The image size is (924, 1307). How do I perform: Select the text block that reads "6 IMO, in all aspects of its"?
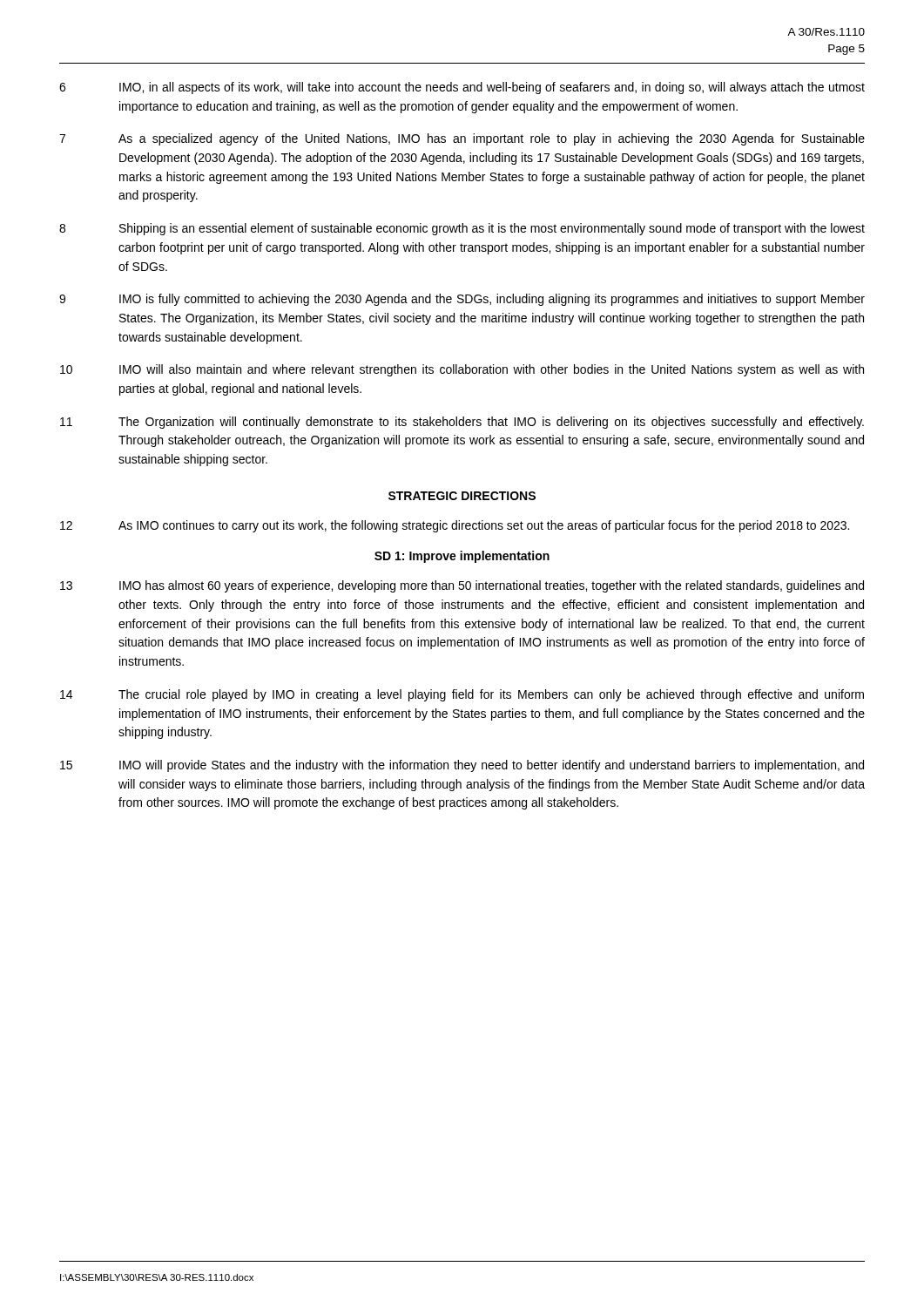462,97
